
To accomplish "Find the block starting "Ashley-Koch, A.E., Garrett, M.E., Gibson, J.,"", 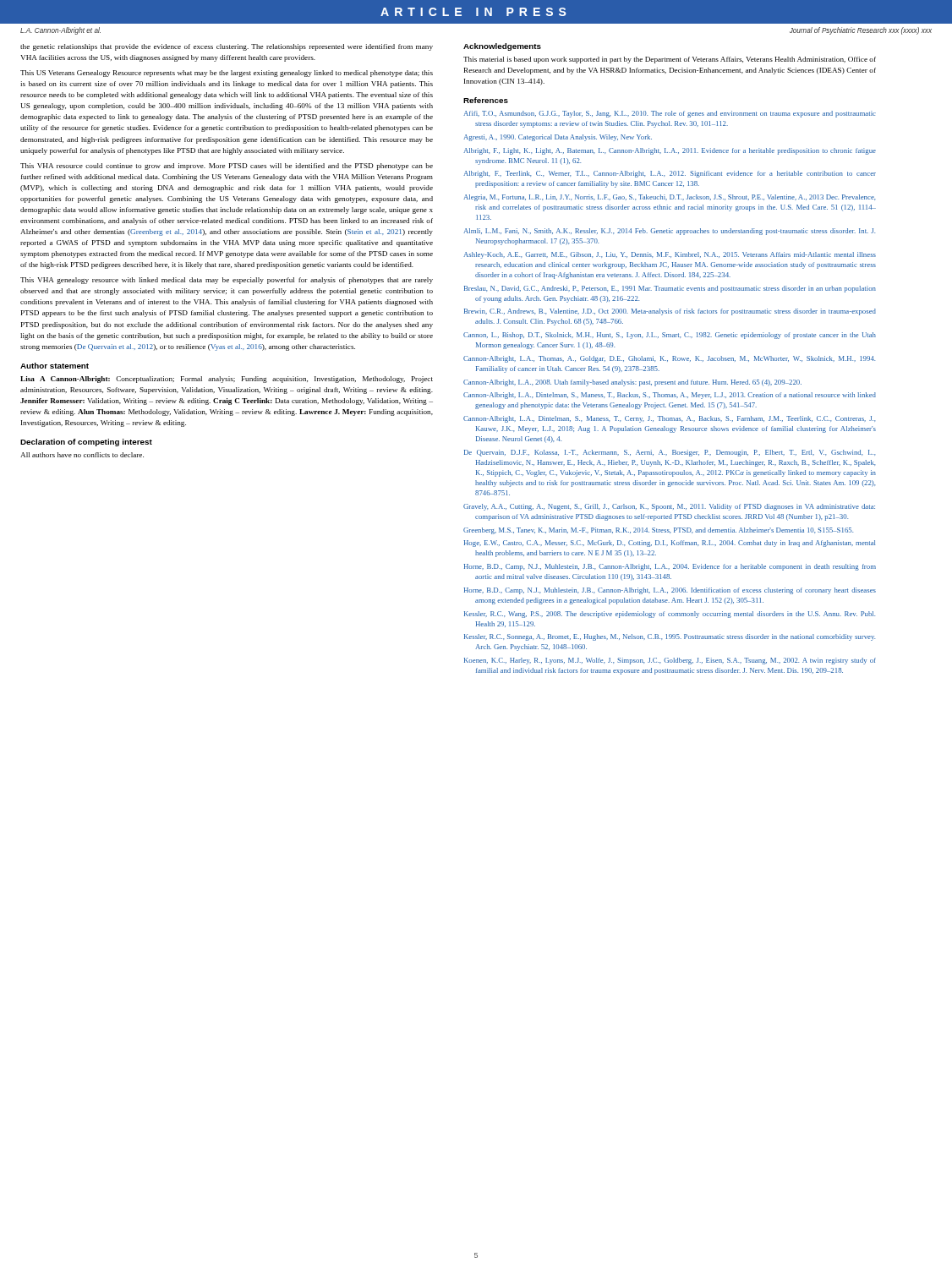I will coord(670,264).
